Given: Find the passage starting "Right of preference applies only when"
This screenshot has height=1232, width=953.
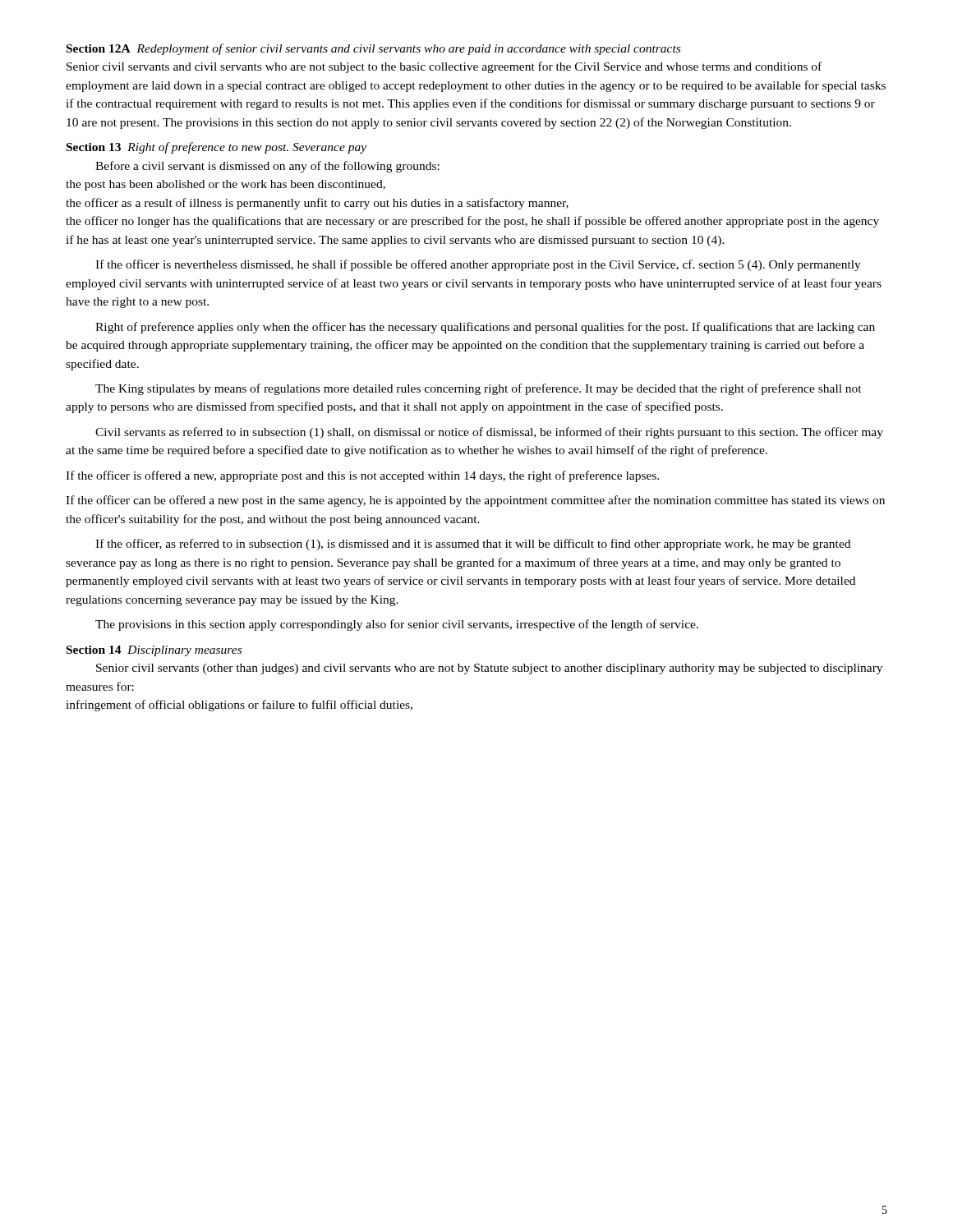Looking at the screenshot, I should coord(476,345).
